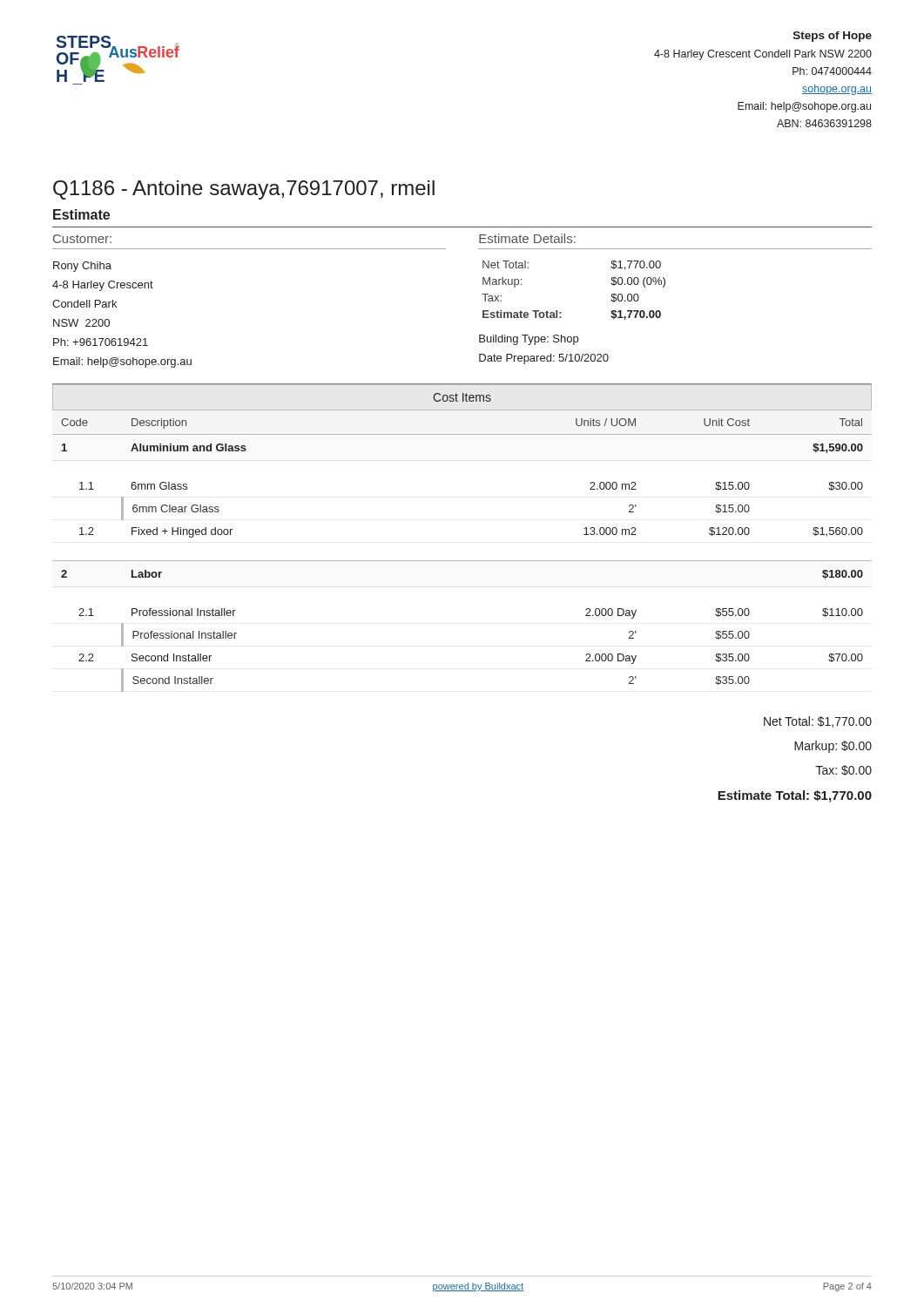
Task: Find "Q1186 - Antoine sawaya,76917007, rmeil" on this page
Action: [x=244, y=187]
